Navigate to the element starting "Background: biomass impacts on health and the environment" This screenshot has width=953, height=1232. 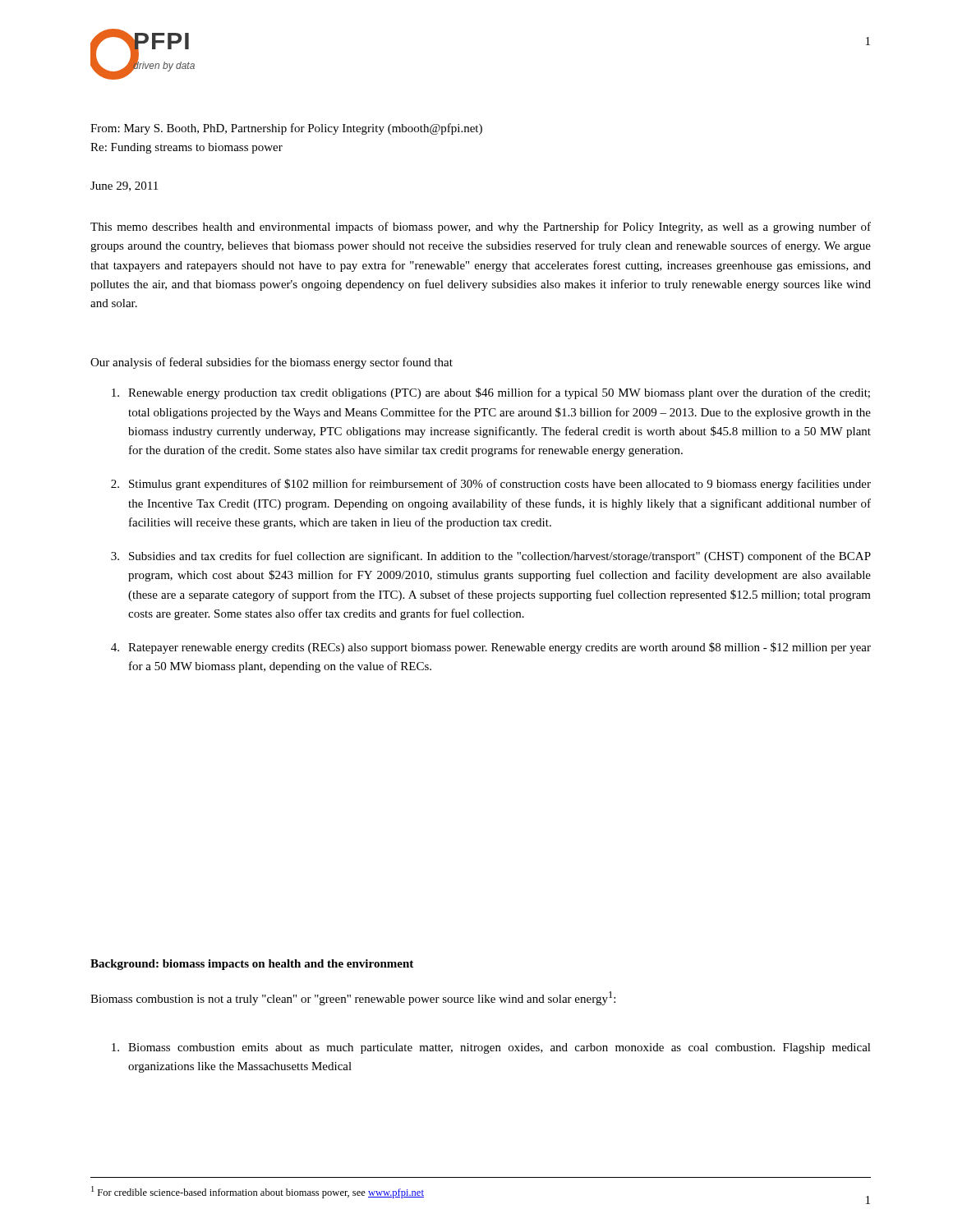[x=252, y=963]
